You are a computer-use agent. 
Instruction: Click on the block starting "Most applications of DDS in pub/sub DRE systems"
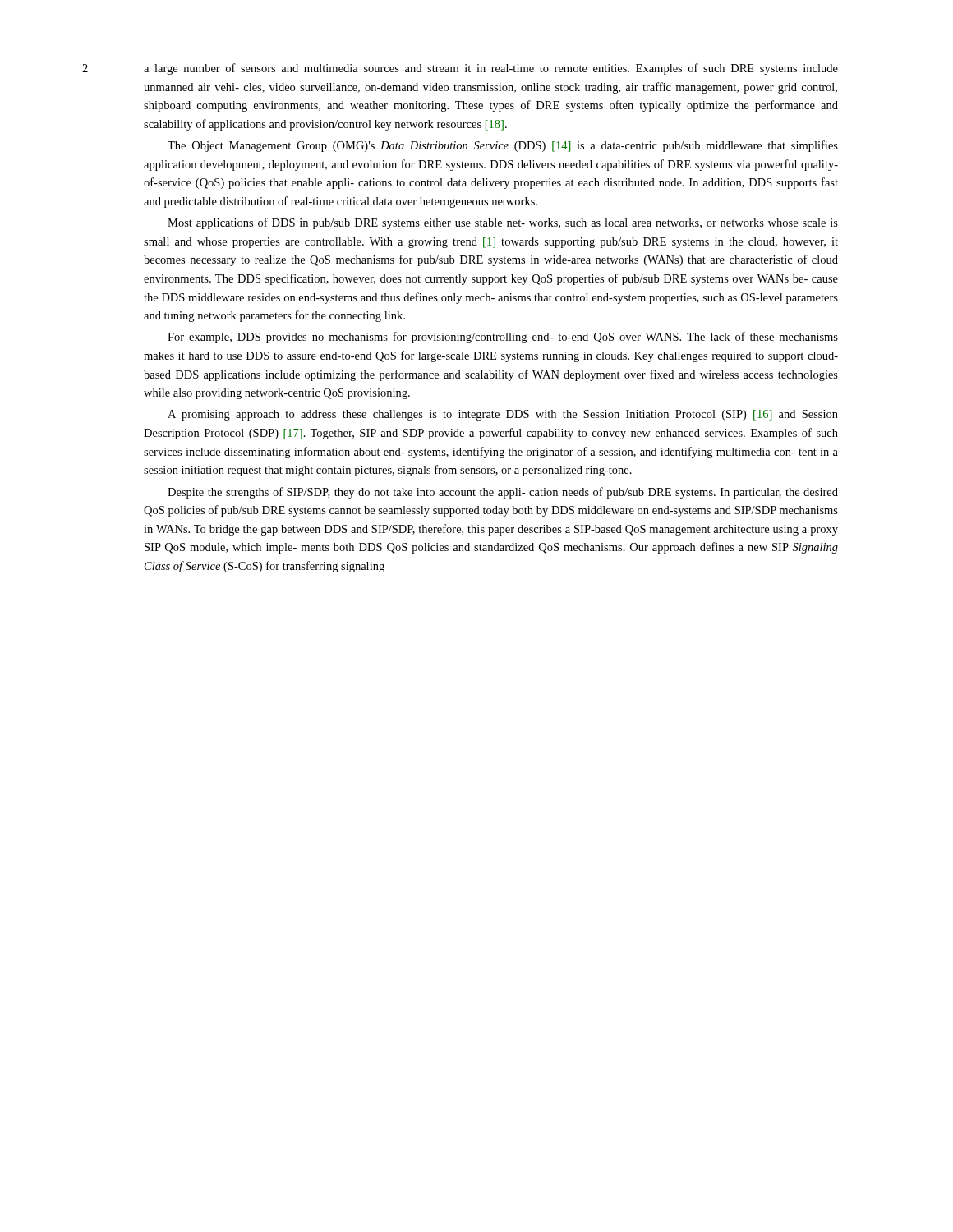[491, 269]
